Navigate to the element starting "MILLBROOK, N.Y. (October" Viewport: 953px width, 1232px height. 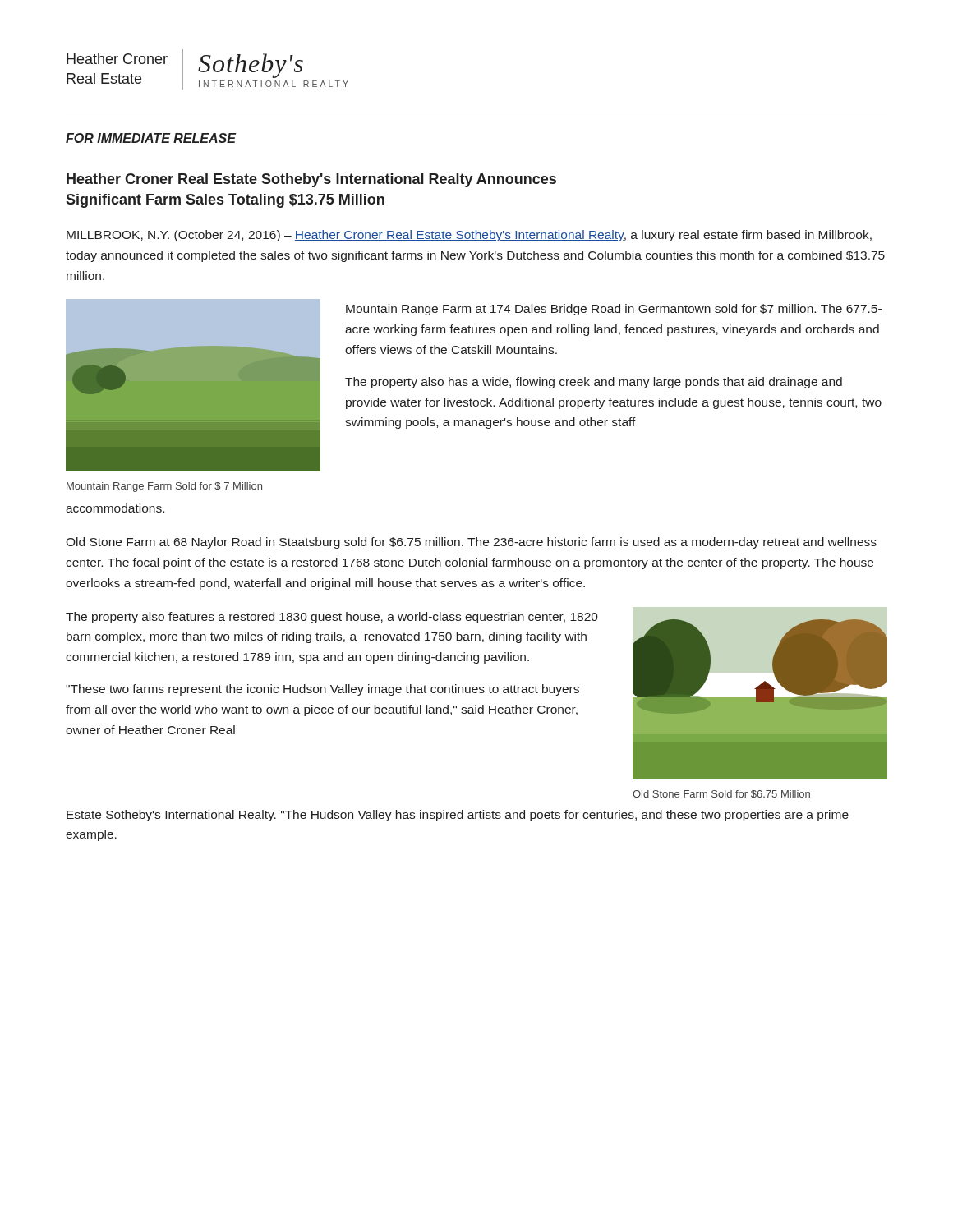click(x=475, y=255)
